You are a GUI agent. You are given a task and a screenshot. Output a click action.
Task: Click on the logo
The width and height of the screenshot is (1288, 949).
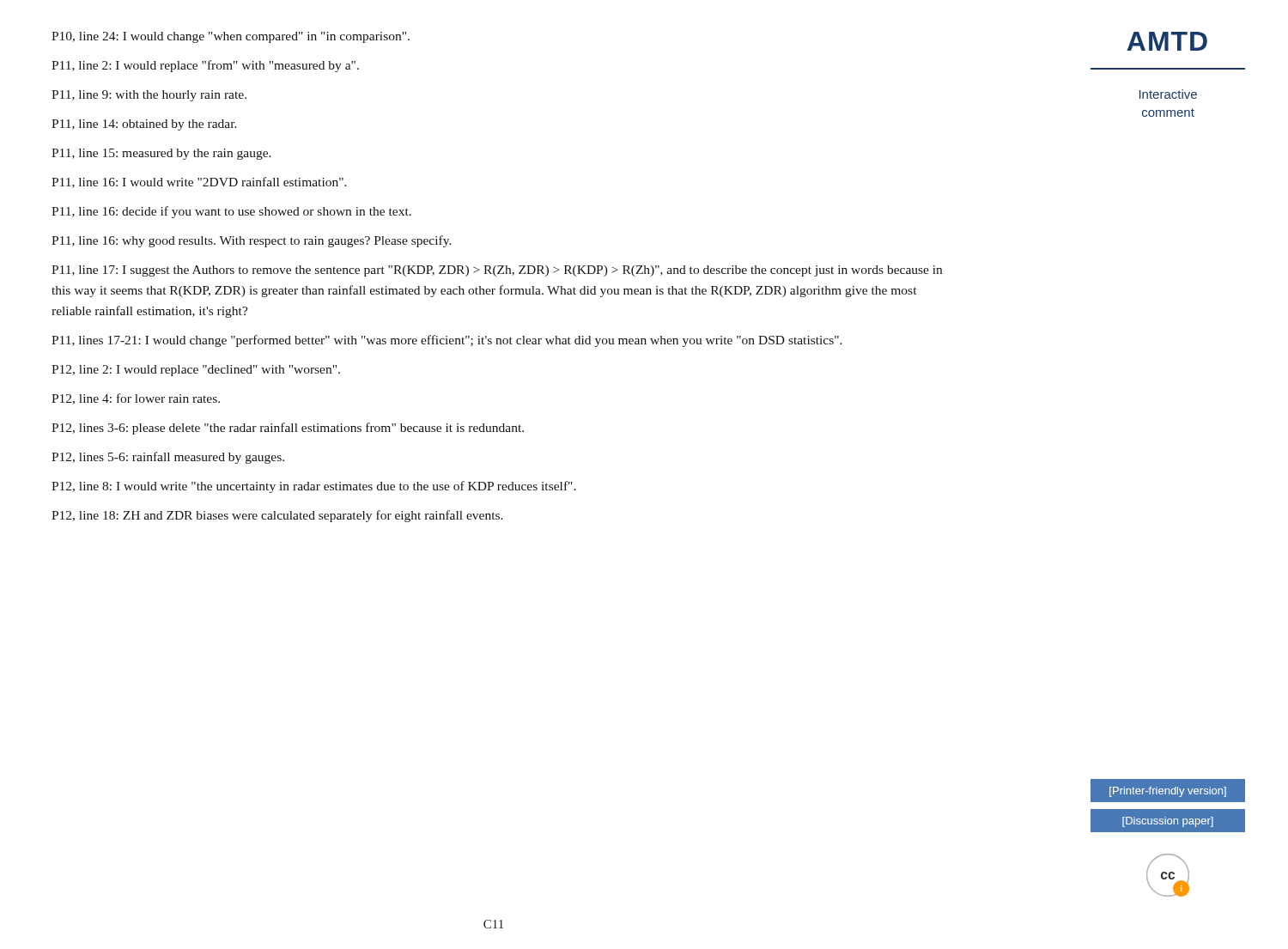(1168, 875)
